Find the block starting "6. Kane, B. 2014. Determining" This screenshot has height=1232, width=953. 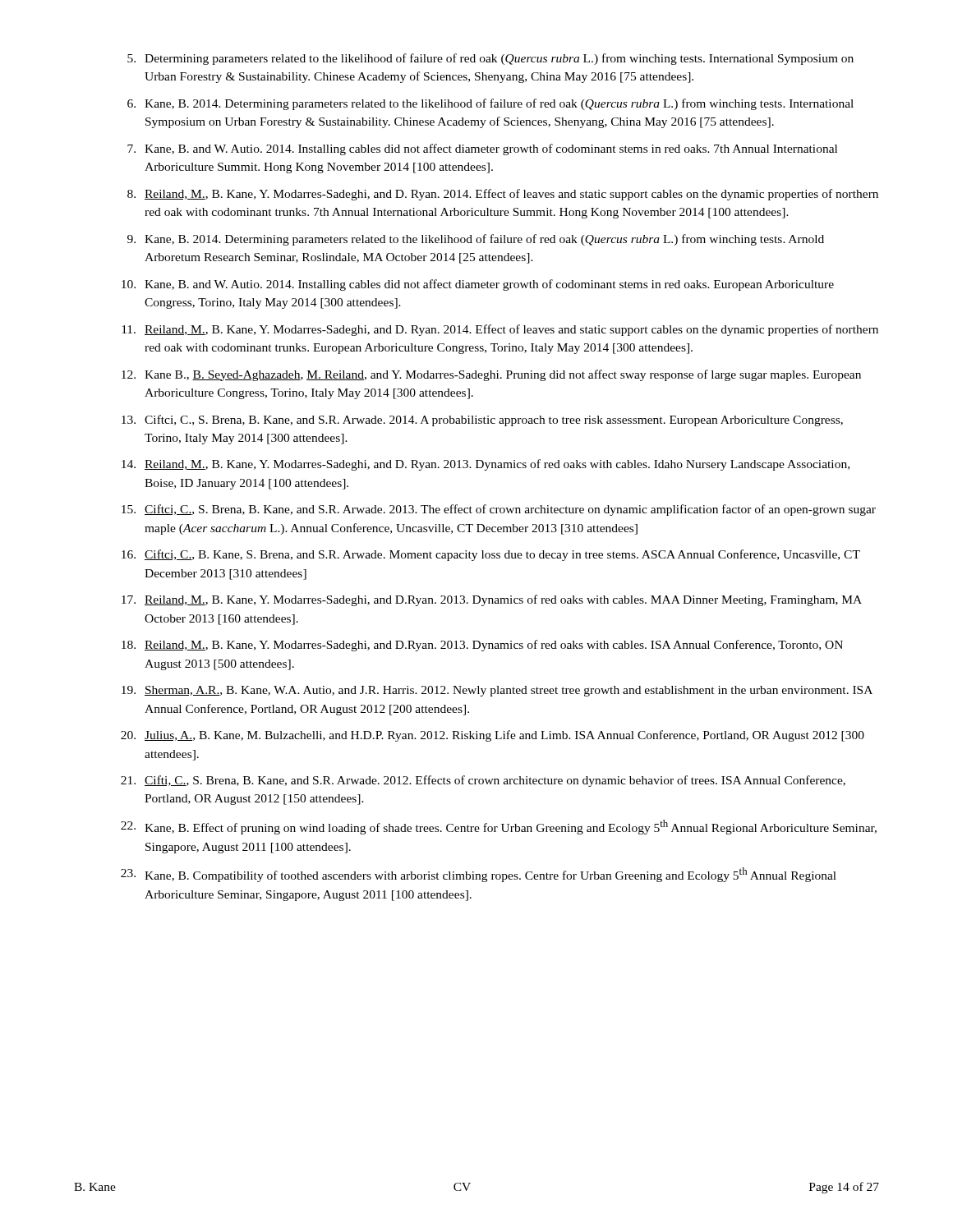click(489, 113)
